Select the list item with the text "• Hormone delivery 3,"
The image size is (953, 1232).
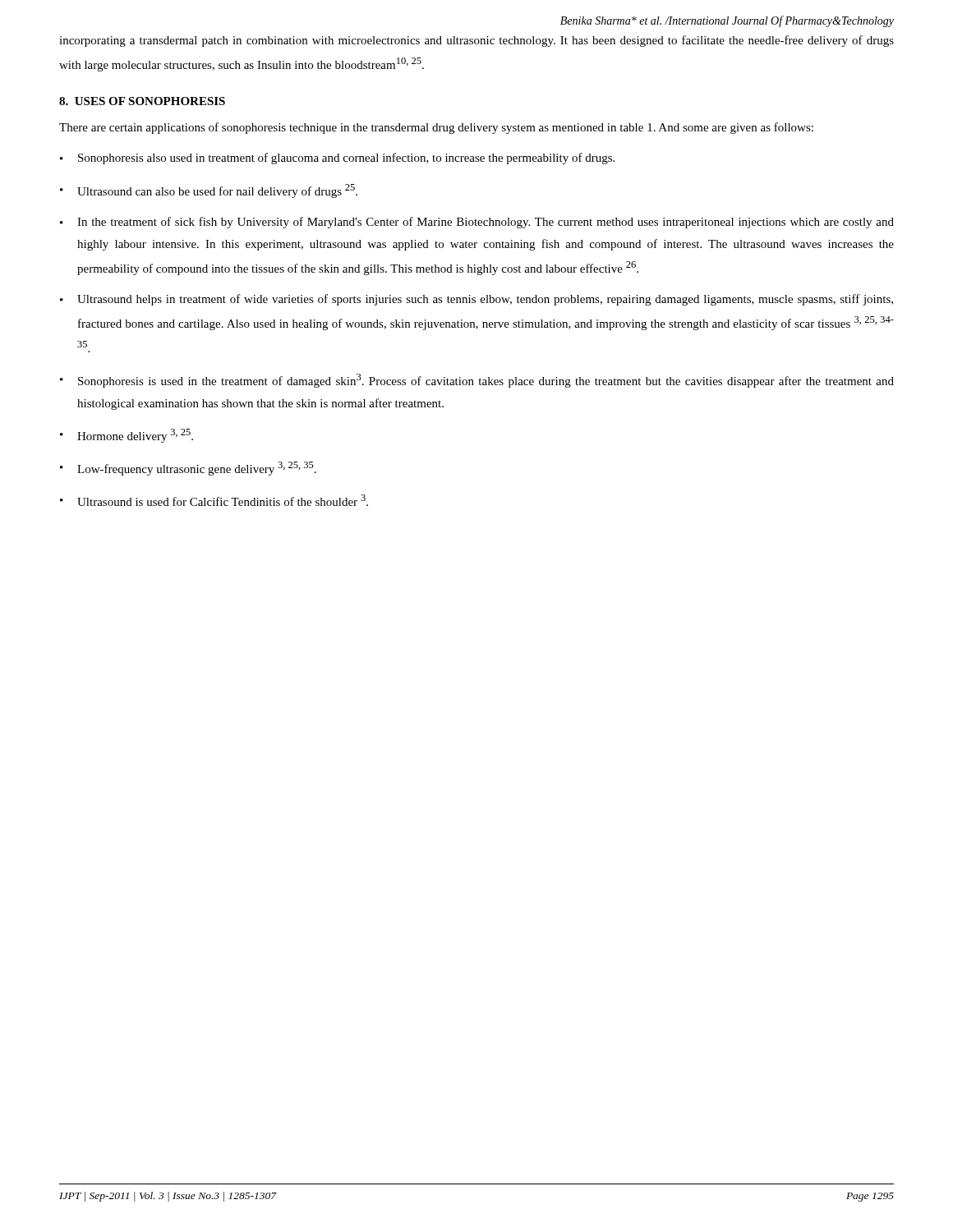(127, 436)
